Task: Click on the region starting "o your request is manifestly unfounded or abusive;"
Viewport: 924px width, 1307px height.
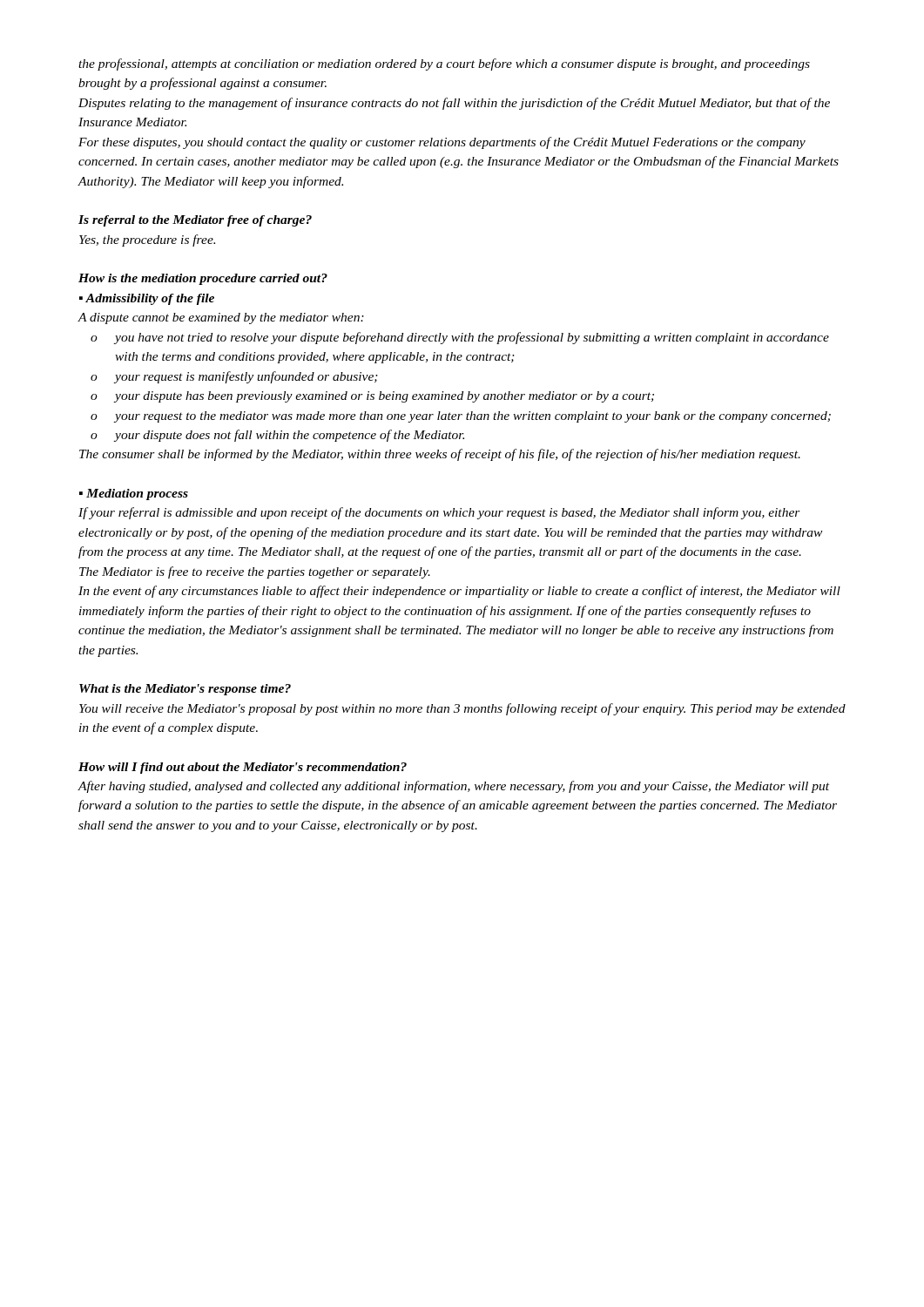Action: point(234,377)
